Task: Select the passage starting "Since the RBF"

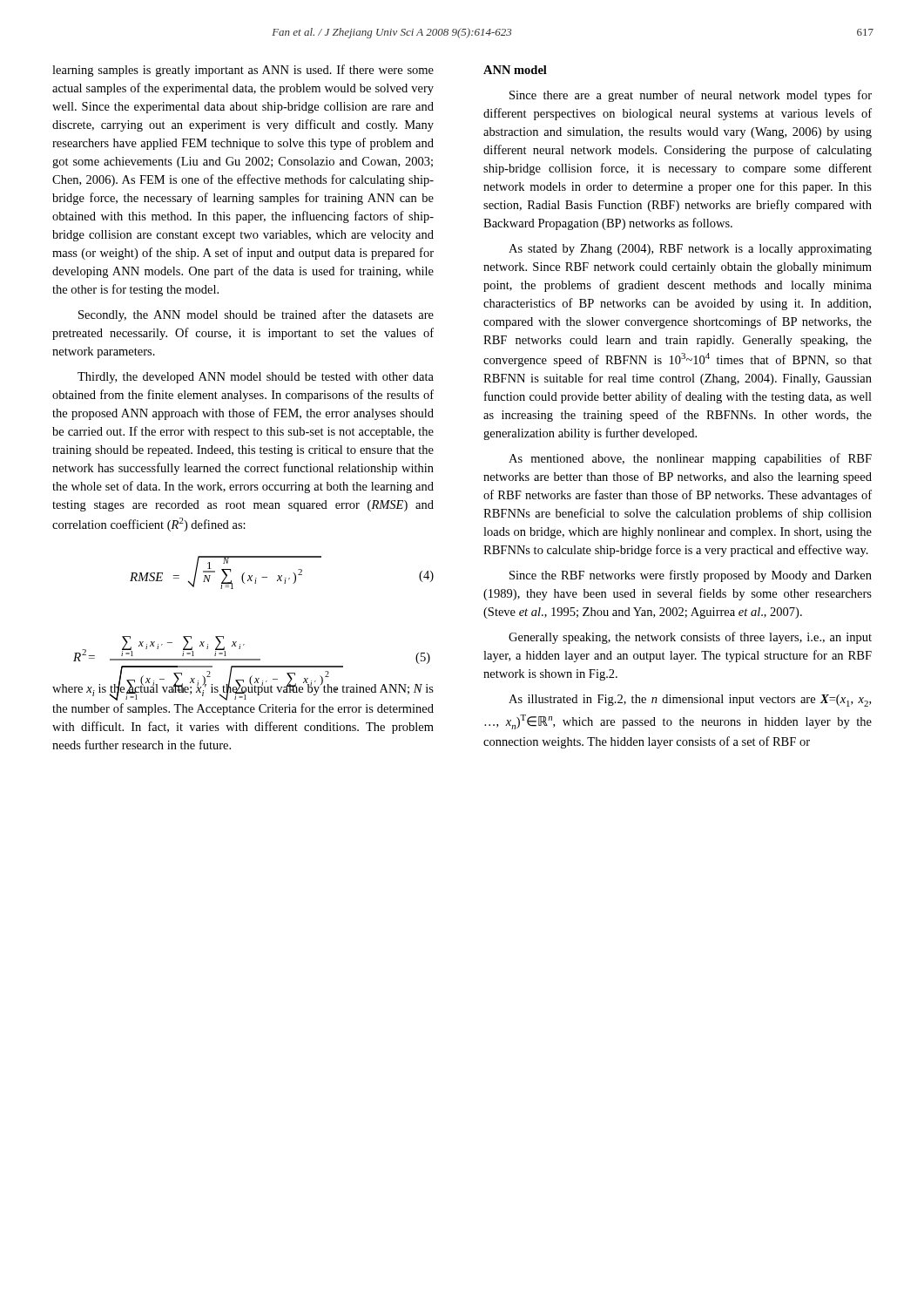Action: click(678, 594)
